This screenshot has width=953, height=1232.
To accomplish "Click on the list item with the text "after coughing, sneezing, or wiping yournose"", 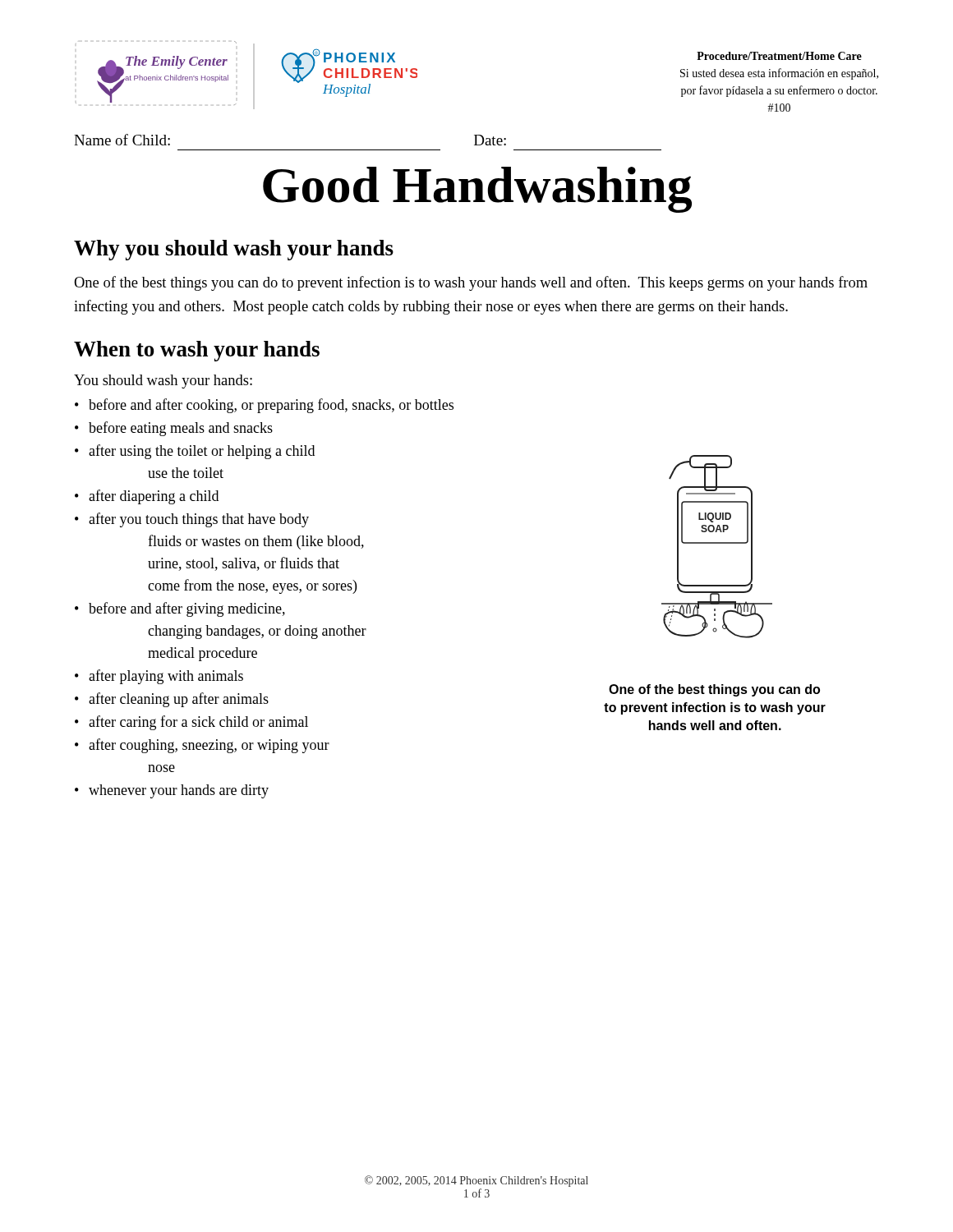I will pyautogui.click(x=320, y=757).
